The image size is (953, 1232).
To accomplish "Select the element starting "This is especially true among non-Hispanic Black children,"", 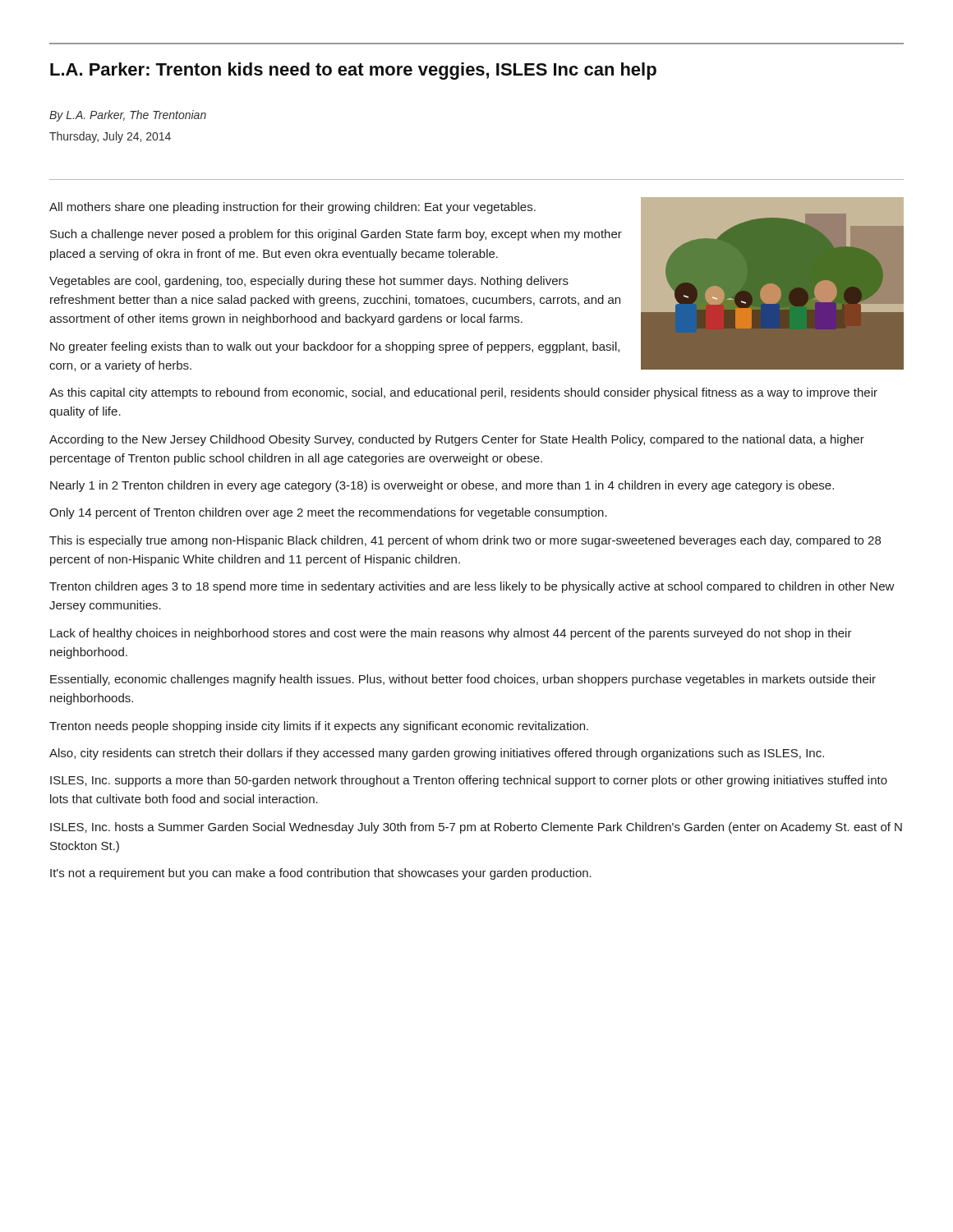I will pos(465,549).
